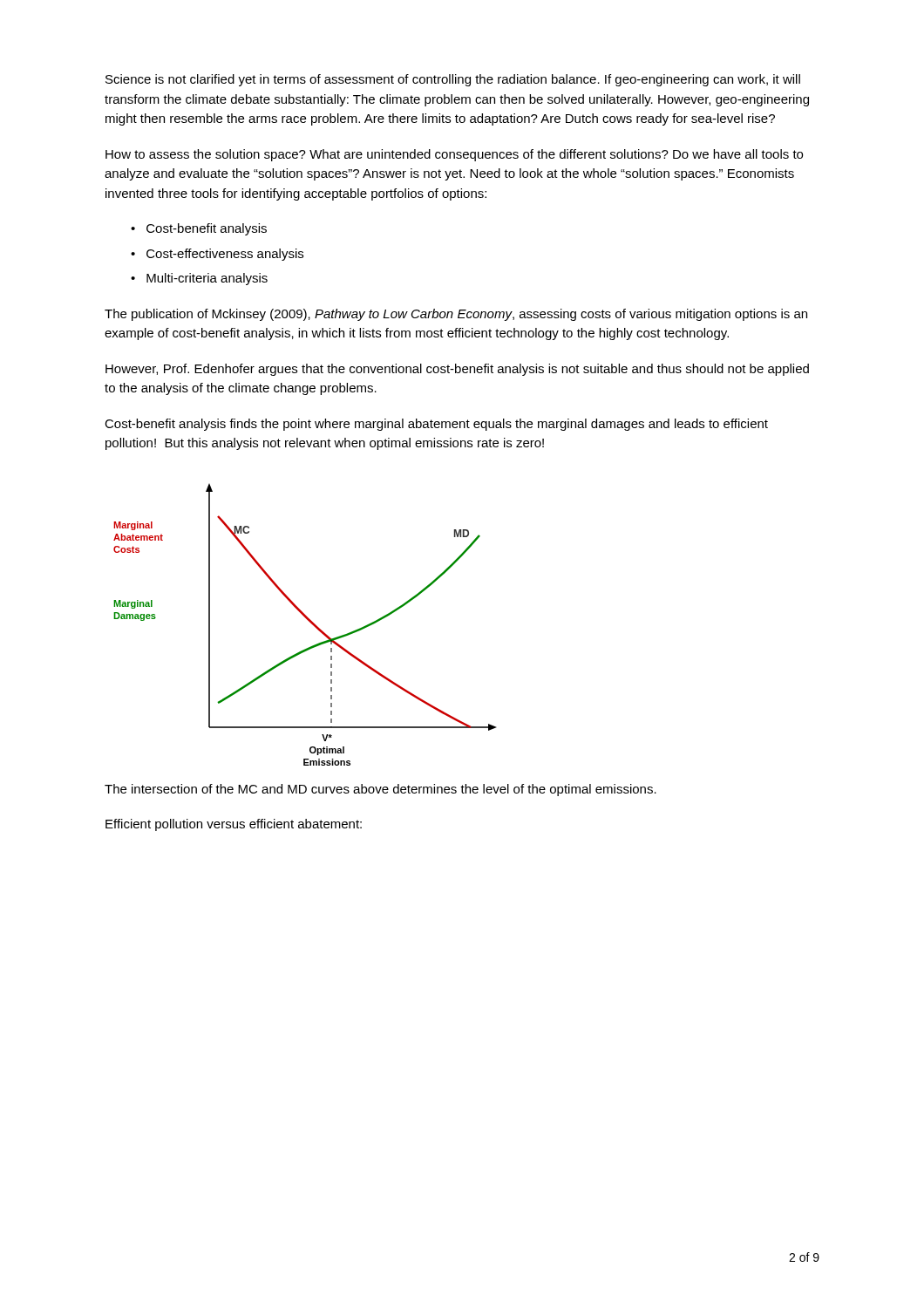Click on the continuous plot
924x1308 pixels.
click(x=462, y=622)
